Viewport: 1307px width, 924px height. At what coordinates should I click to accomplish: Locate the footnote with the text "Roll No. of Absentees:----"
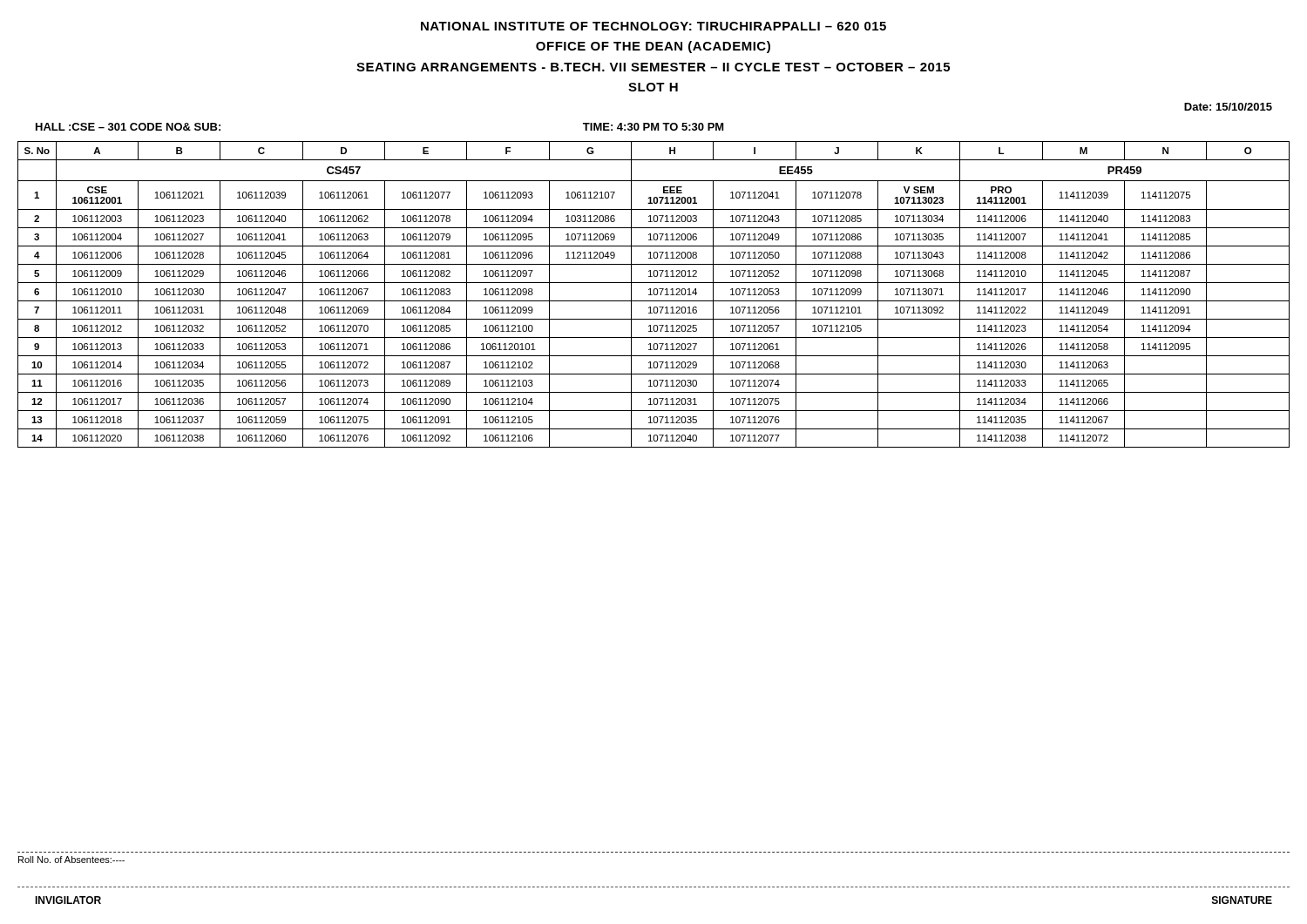point(71,860)
